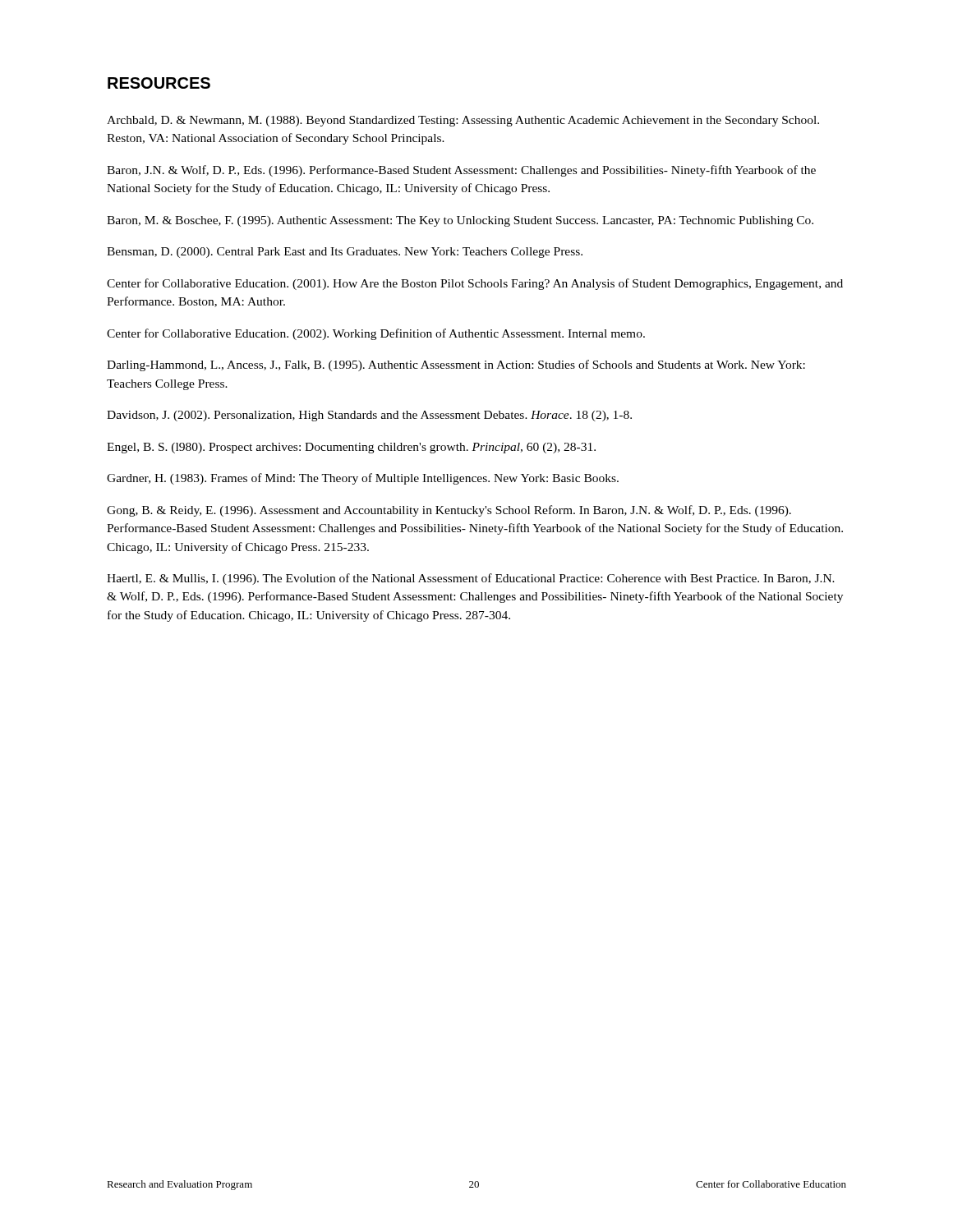
Task: Select the block starting "Gardner, H. (1983). Frames of Mind: The Theory"
Action: point(363,478)
